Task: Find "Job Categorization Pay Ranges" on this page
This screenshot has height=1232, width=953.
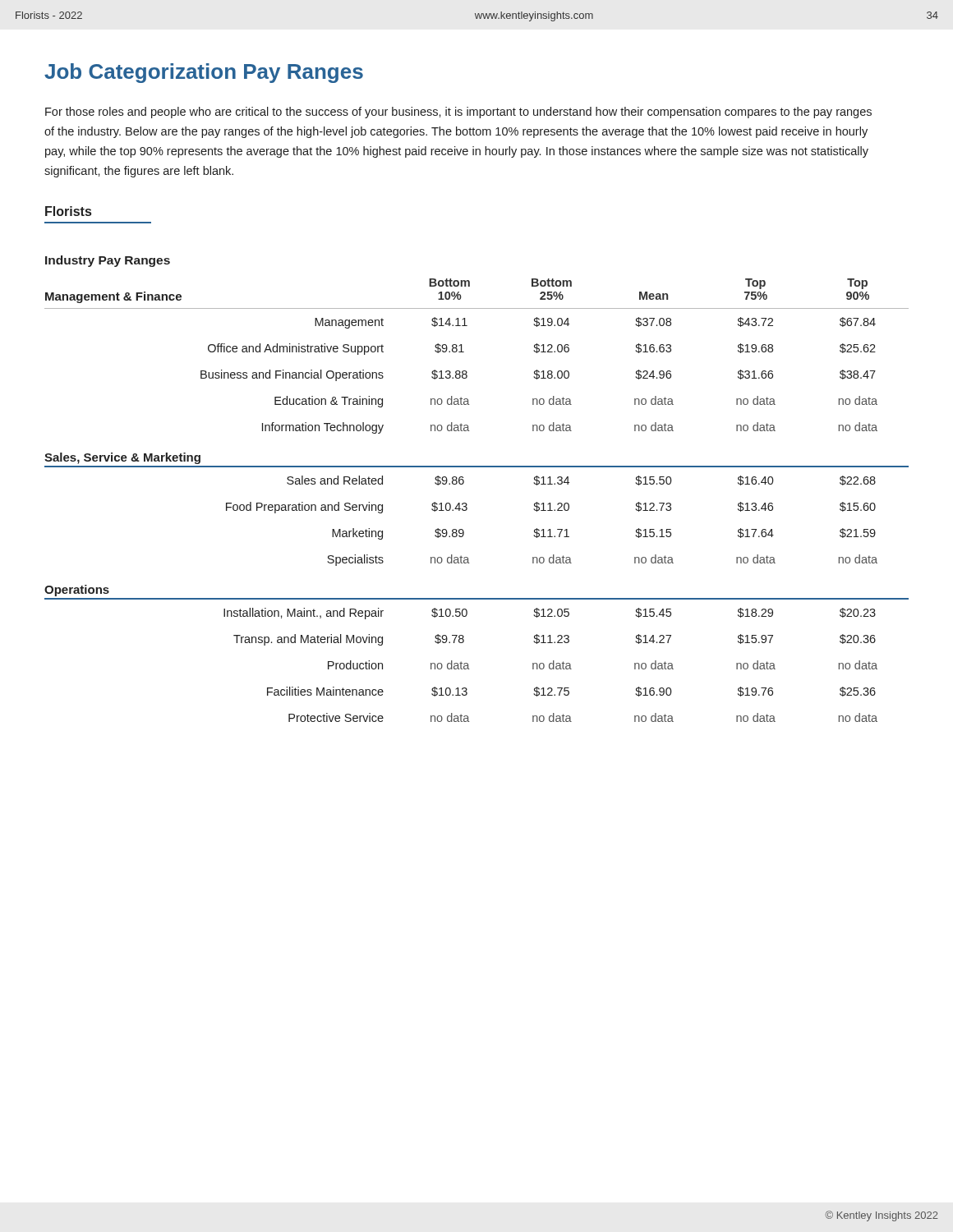Action: coord(204,71)
